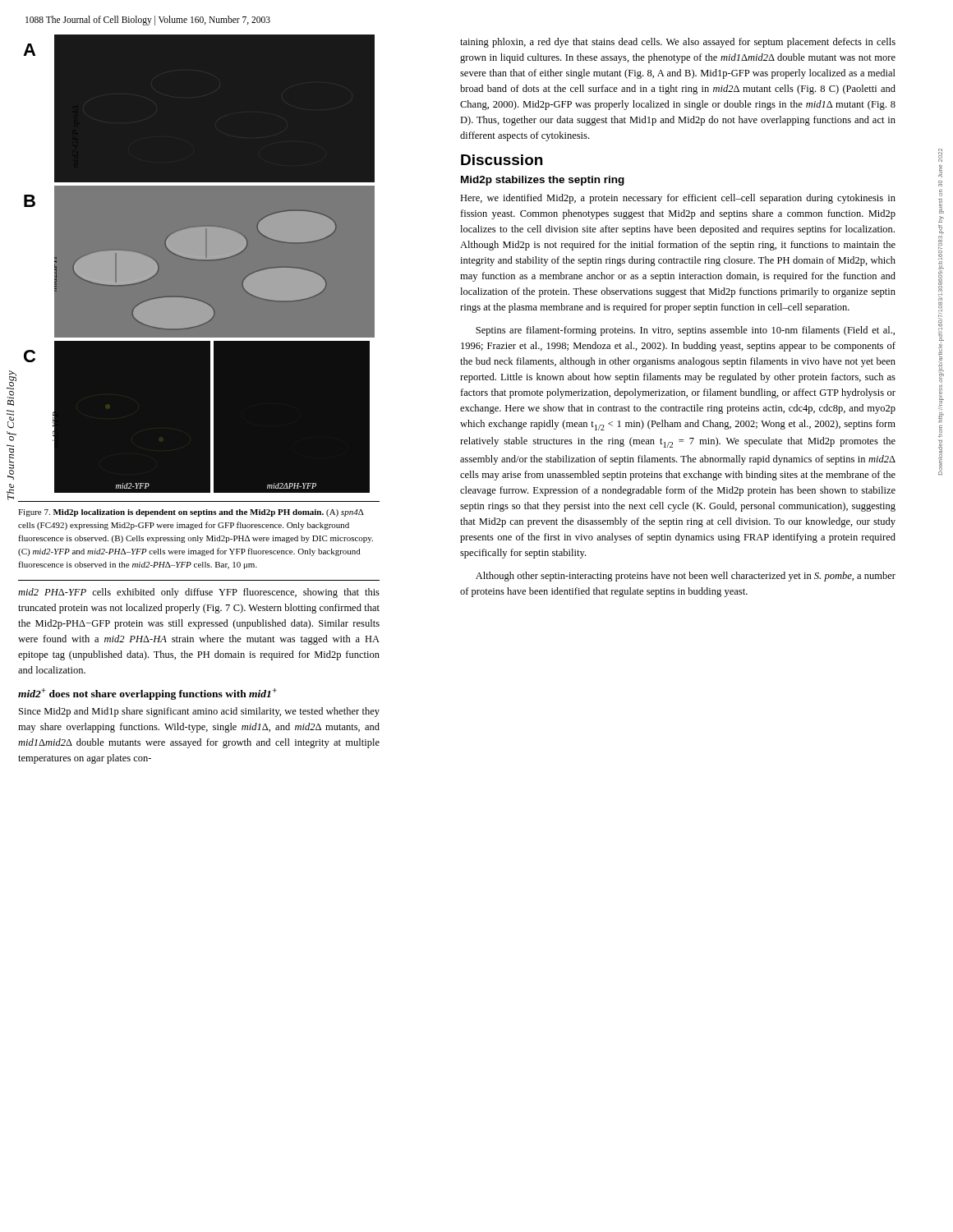The image size is (953, 1232).
Task: Click on the text block that says "Here, we identified"
Action: (x=678, y=395)
